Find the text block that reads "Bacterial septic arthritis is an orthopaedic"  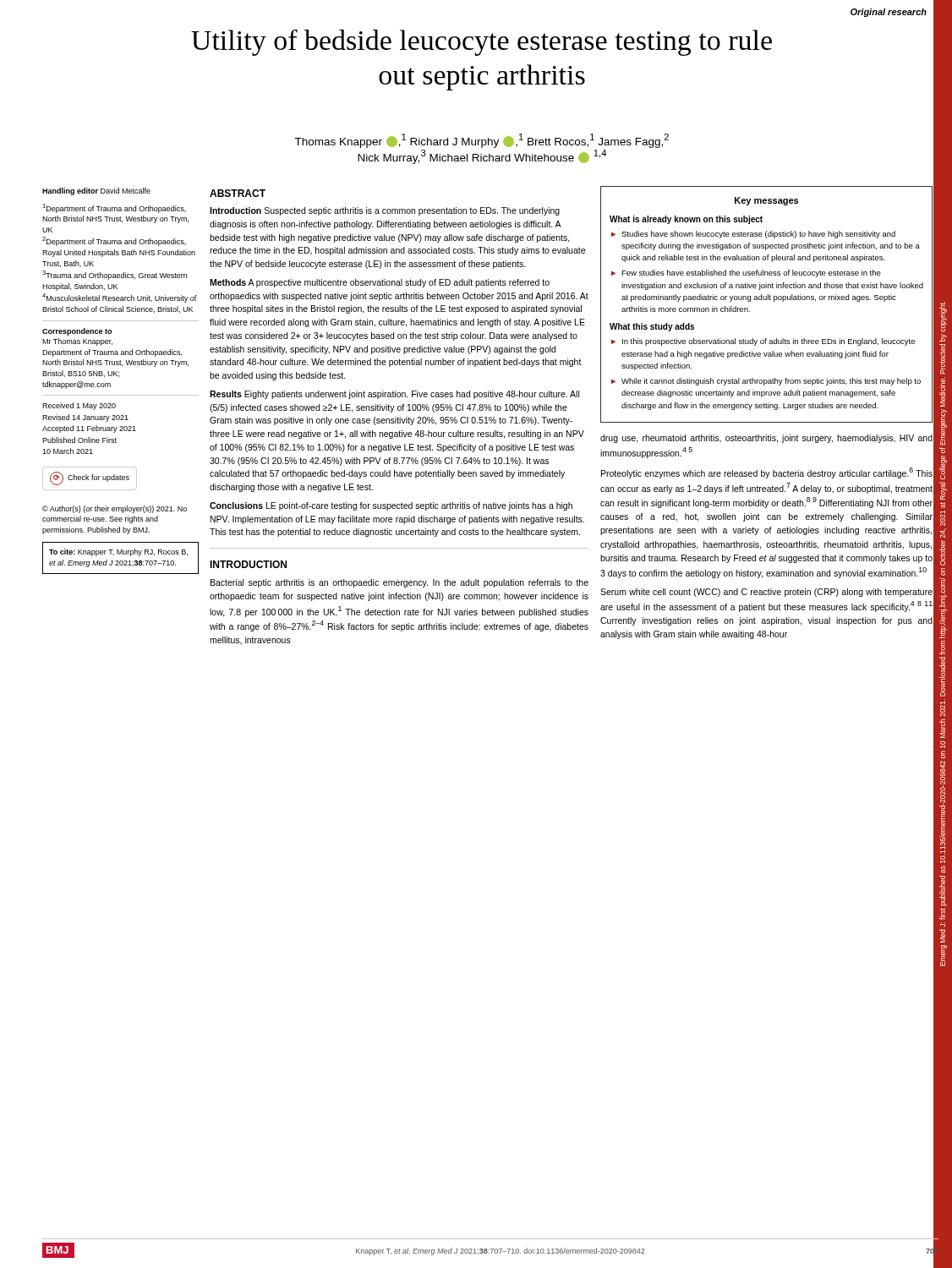(399, 611)
